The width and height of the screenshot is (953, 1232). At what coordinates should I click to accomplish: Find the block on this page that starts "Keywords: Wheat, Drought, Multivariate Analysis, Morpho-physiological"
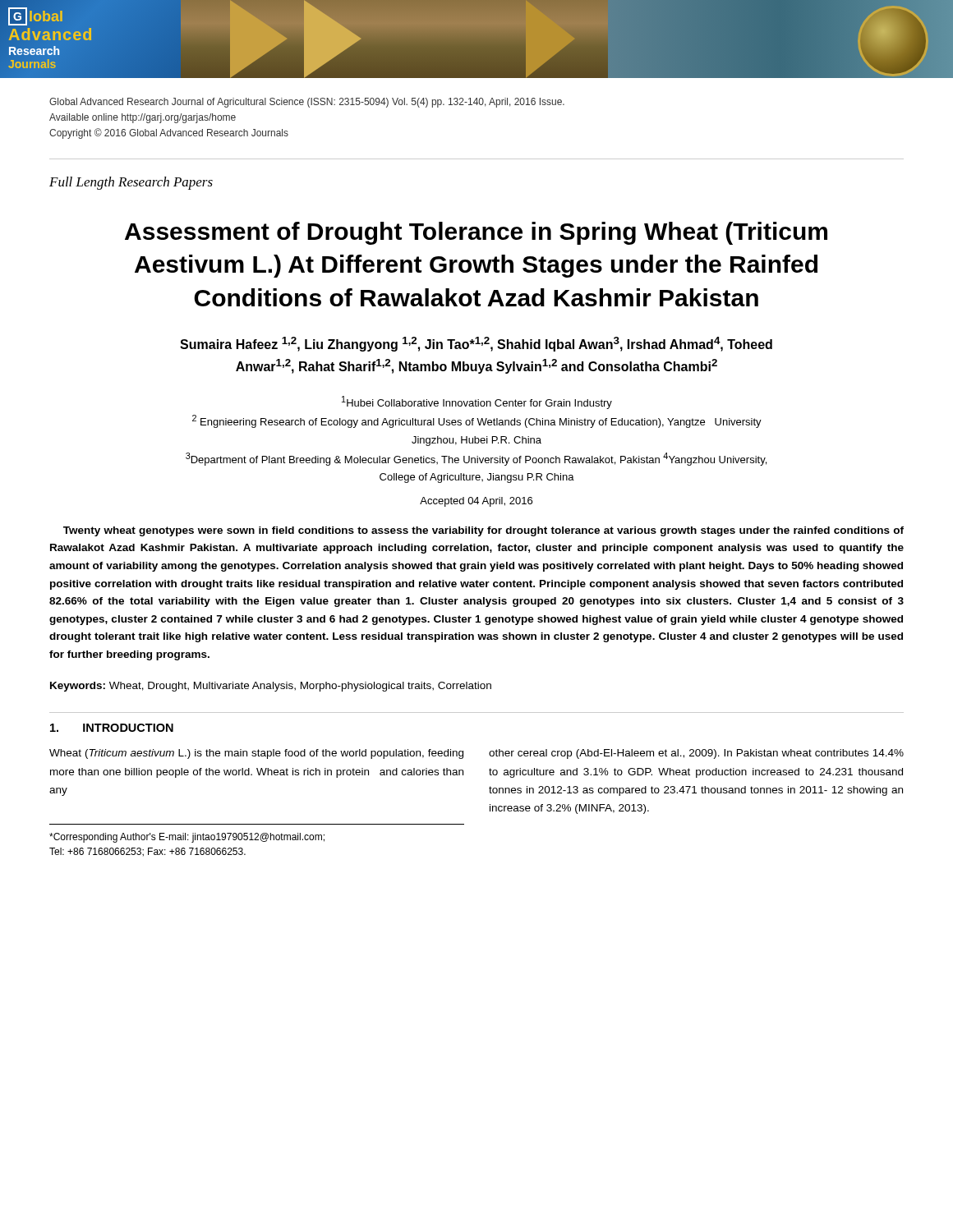tap(271, 685)
